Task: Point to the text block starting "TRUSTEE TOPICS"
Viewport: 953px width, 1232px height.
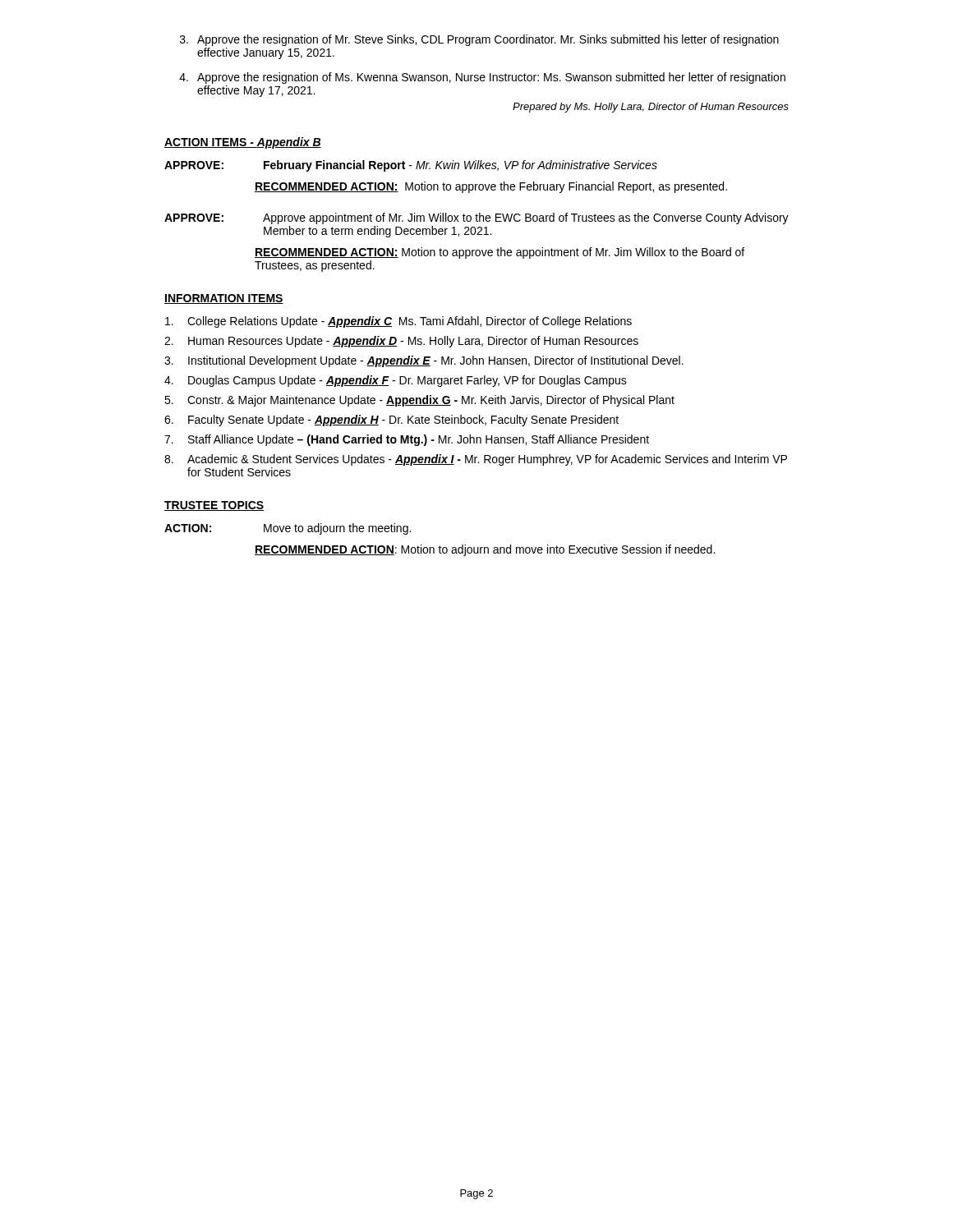Action: [x=214, y=505]
